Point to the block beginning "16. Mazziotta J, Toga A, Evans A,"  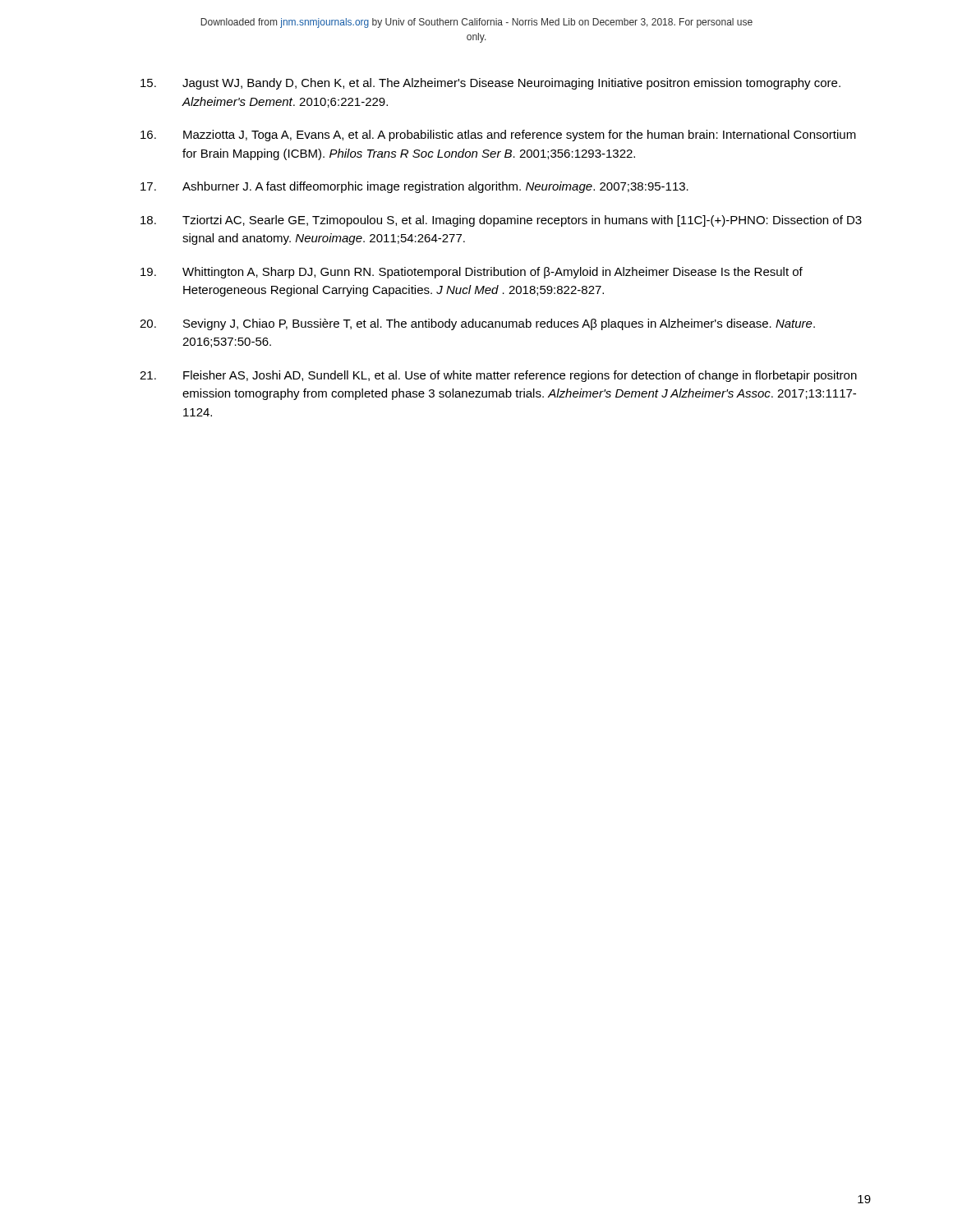[x=505, y=144]
